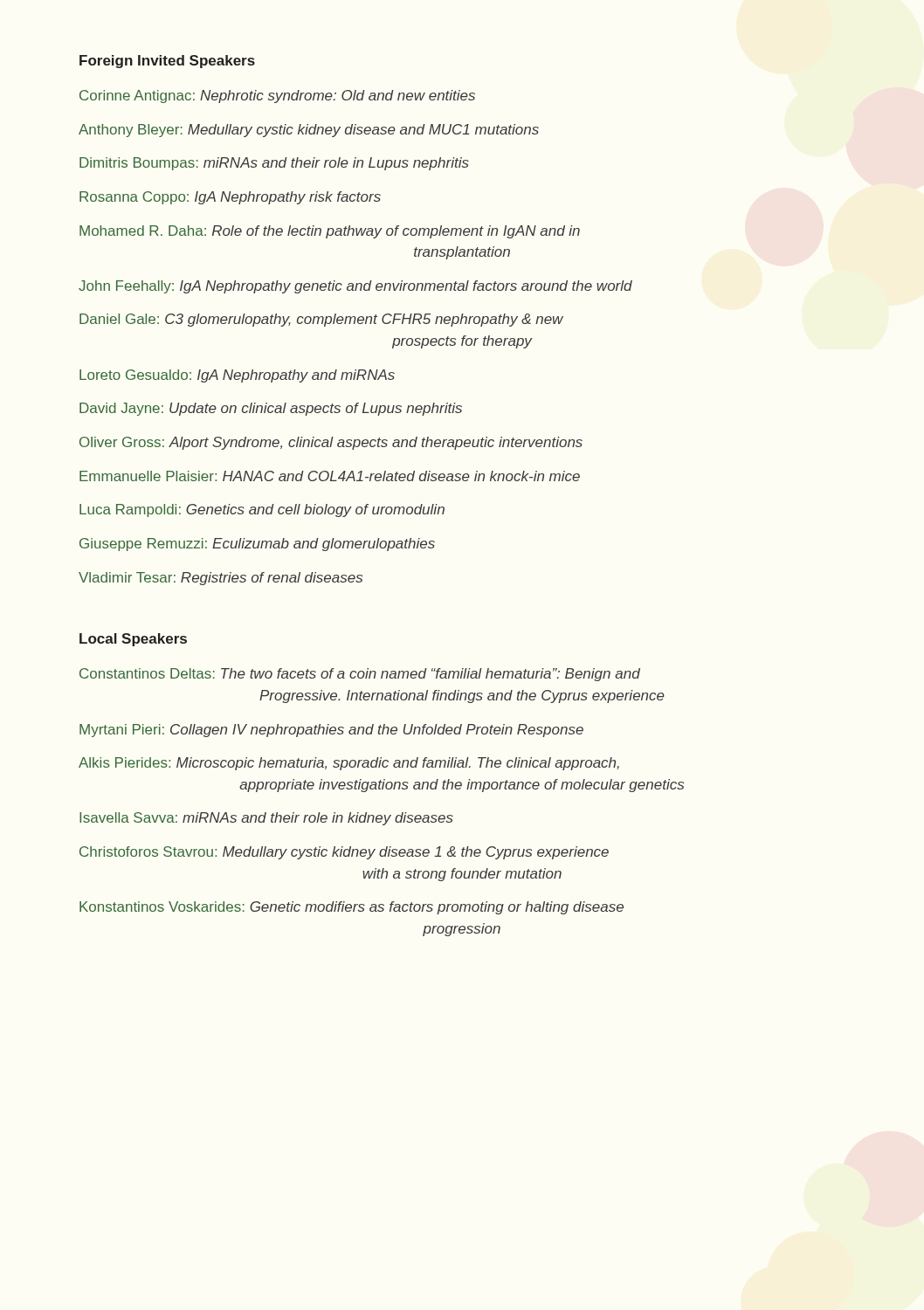Image resolution: width=924 pixels, height=1310 pixels.
Task: Navigate to the block starting "Emmanuelle Plaisier: HANAC"
Action: [329, 476]
